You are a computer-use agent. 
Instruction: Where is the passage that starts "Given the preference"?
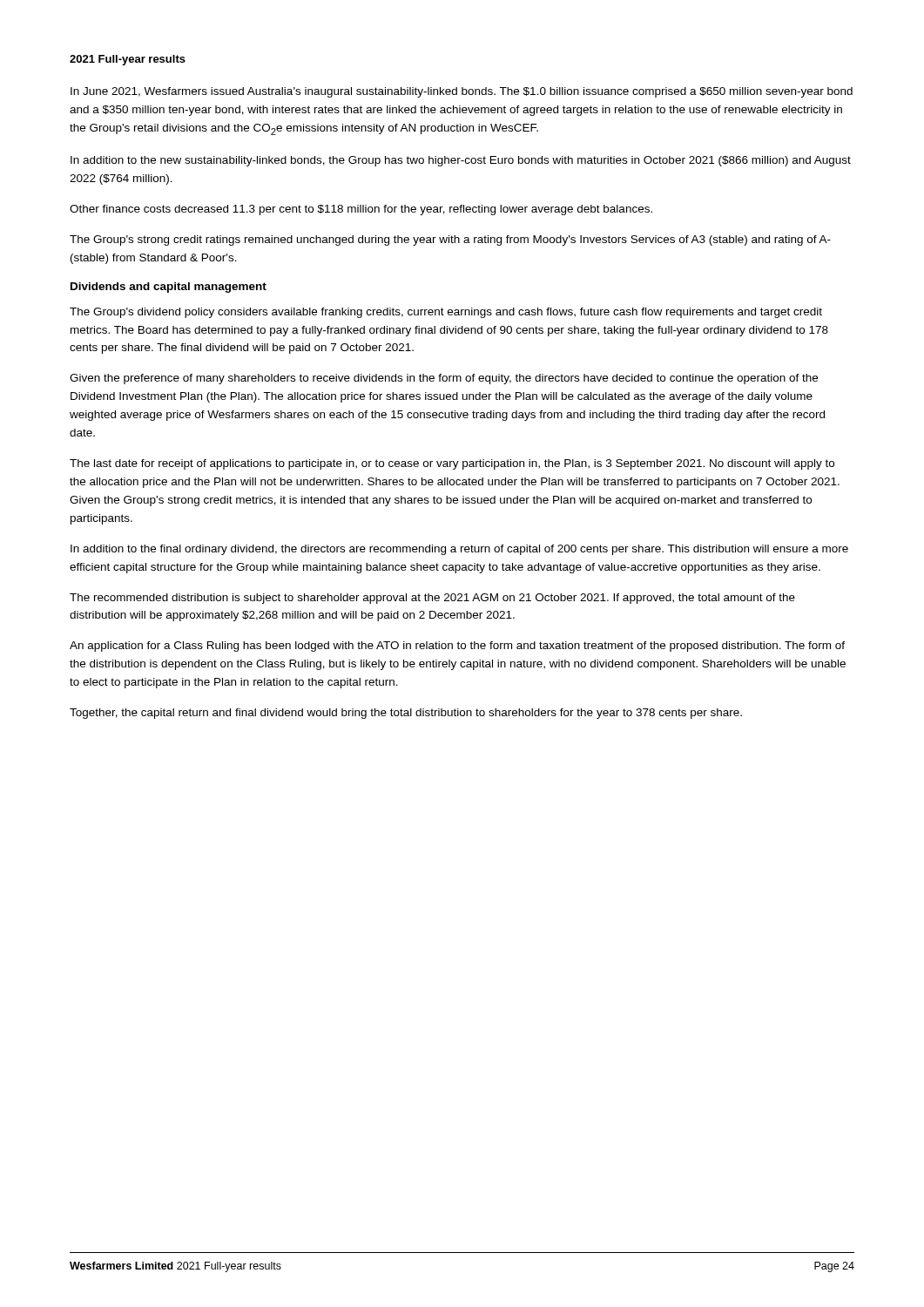[448, 405]
